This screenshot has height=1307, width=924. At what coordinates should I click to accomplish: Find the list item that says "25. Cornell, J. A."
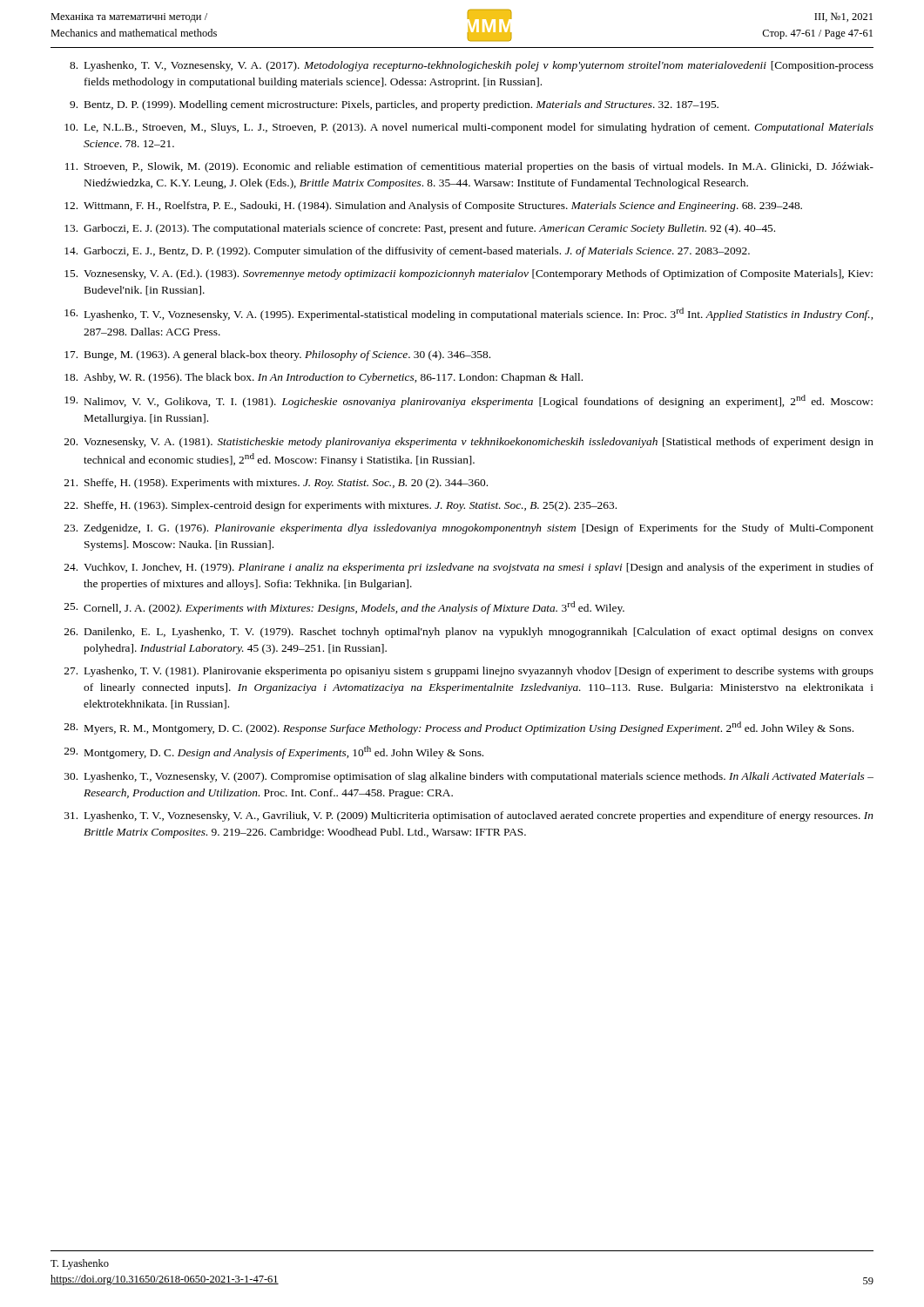pos(462,607)
